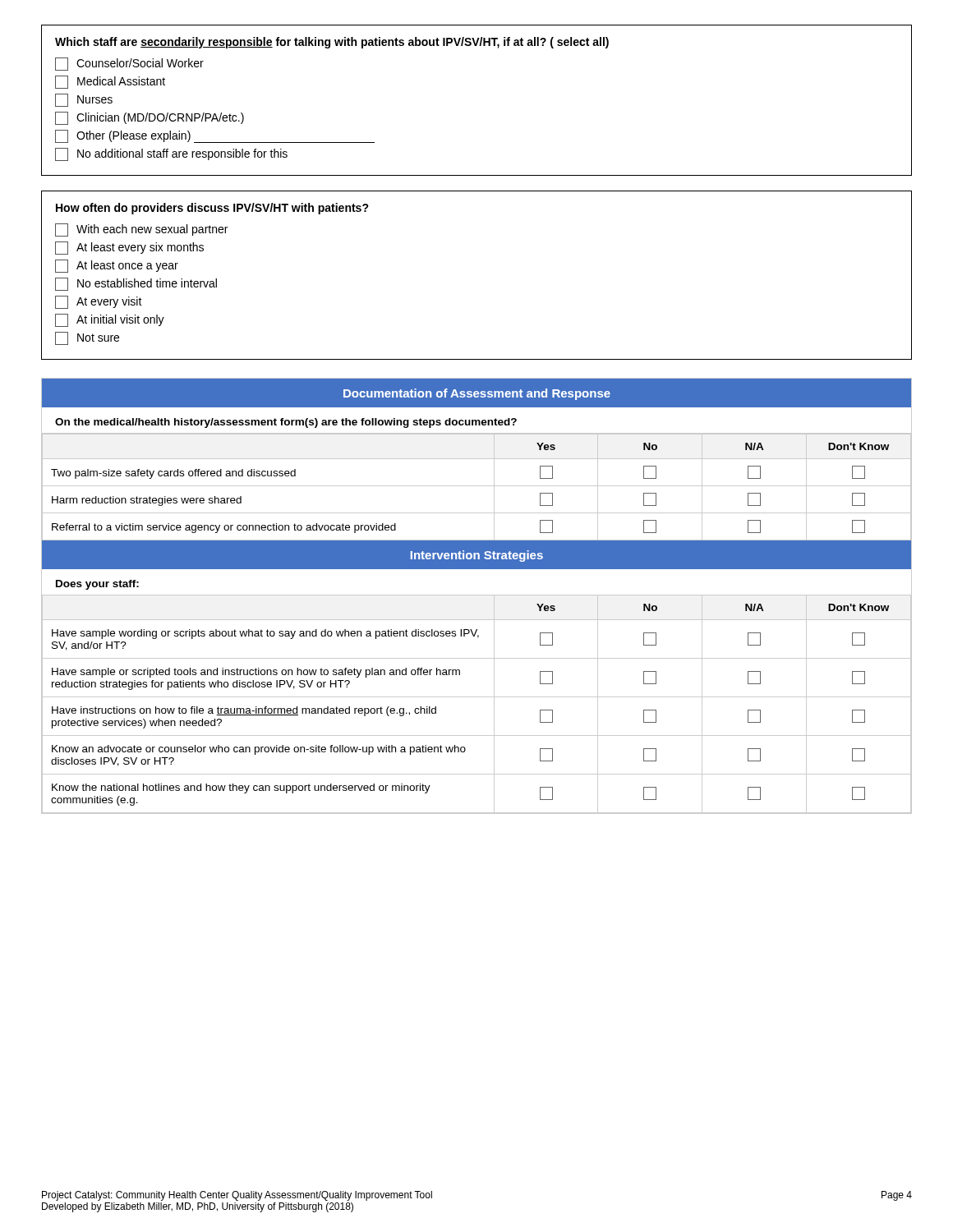Locate the section header that reads "Intervention Strategies"
The width and height of the screenshot is (953, 1232).
coord(476,555)
